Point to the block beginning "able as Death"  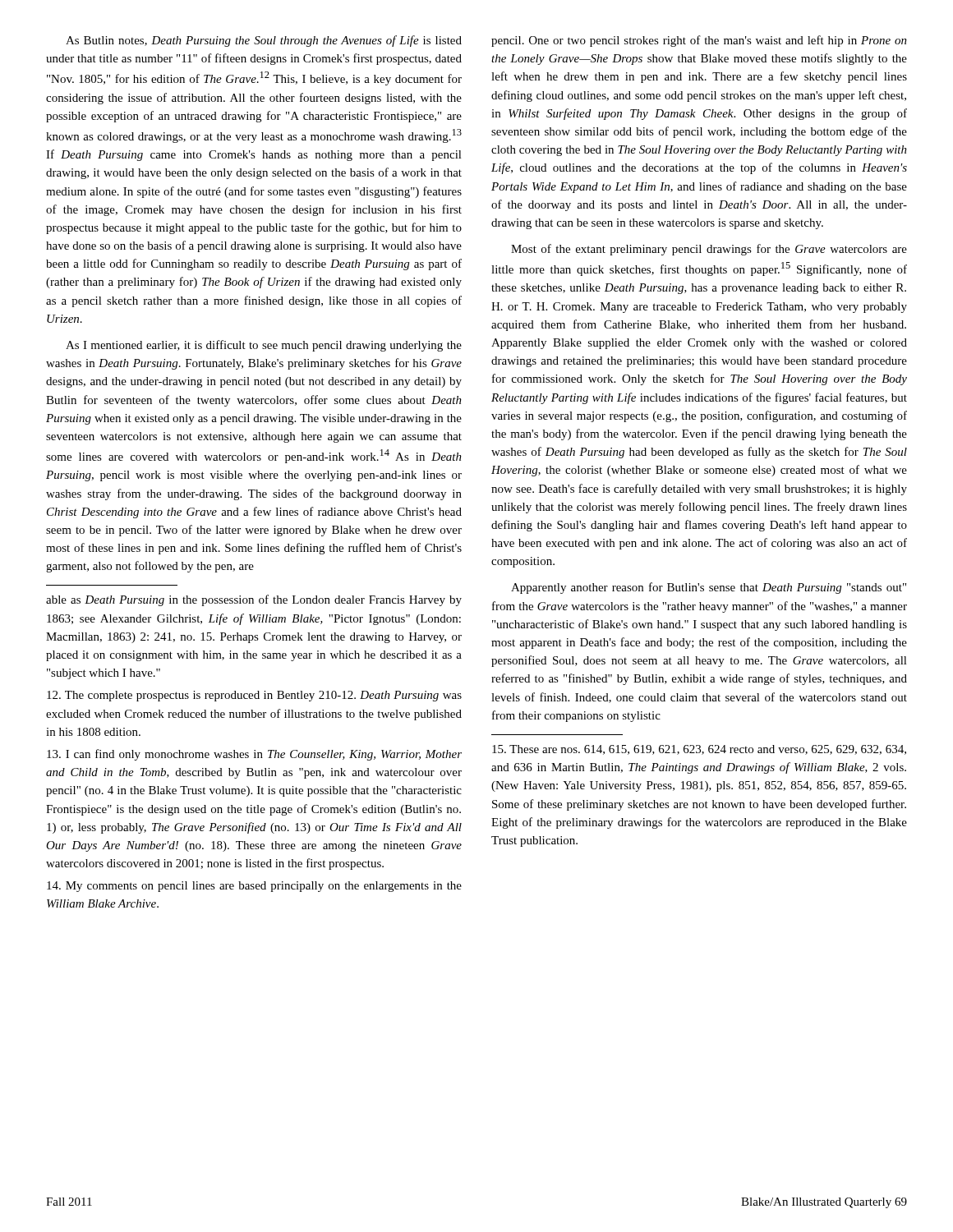pyautogui.click(x=254, y=636)
